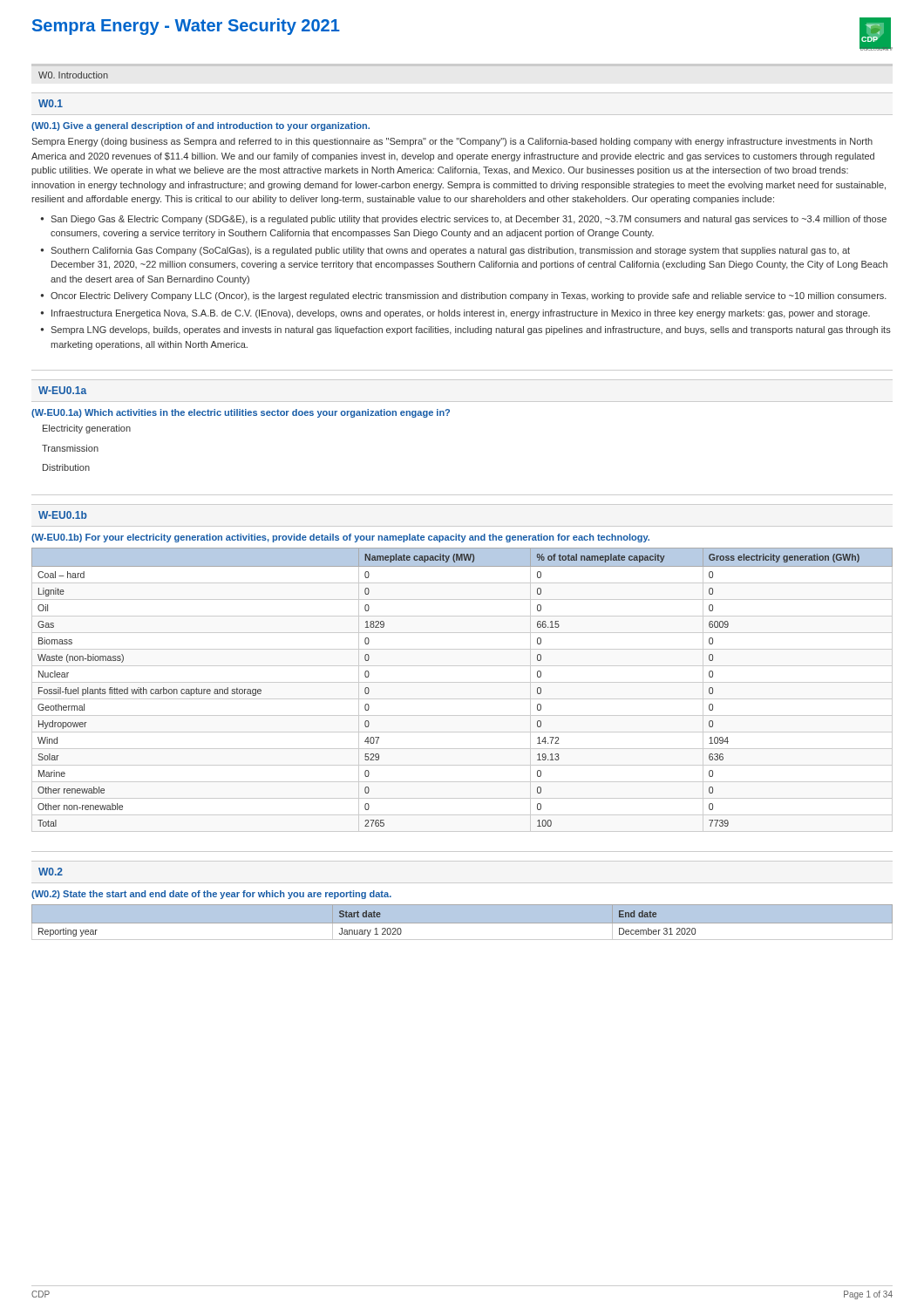
Task: Point to the block beginning "Infraestructura Energetica Nova, S.A.B. de"
Action: click(x=461, y=313)
